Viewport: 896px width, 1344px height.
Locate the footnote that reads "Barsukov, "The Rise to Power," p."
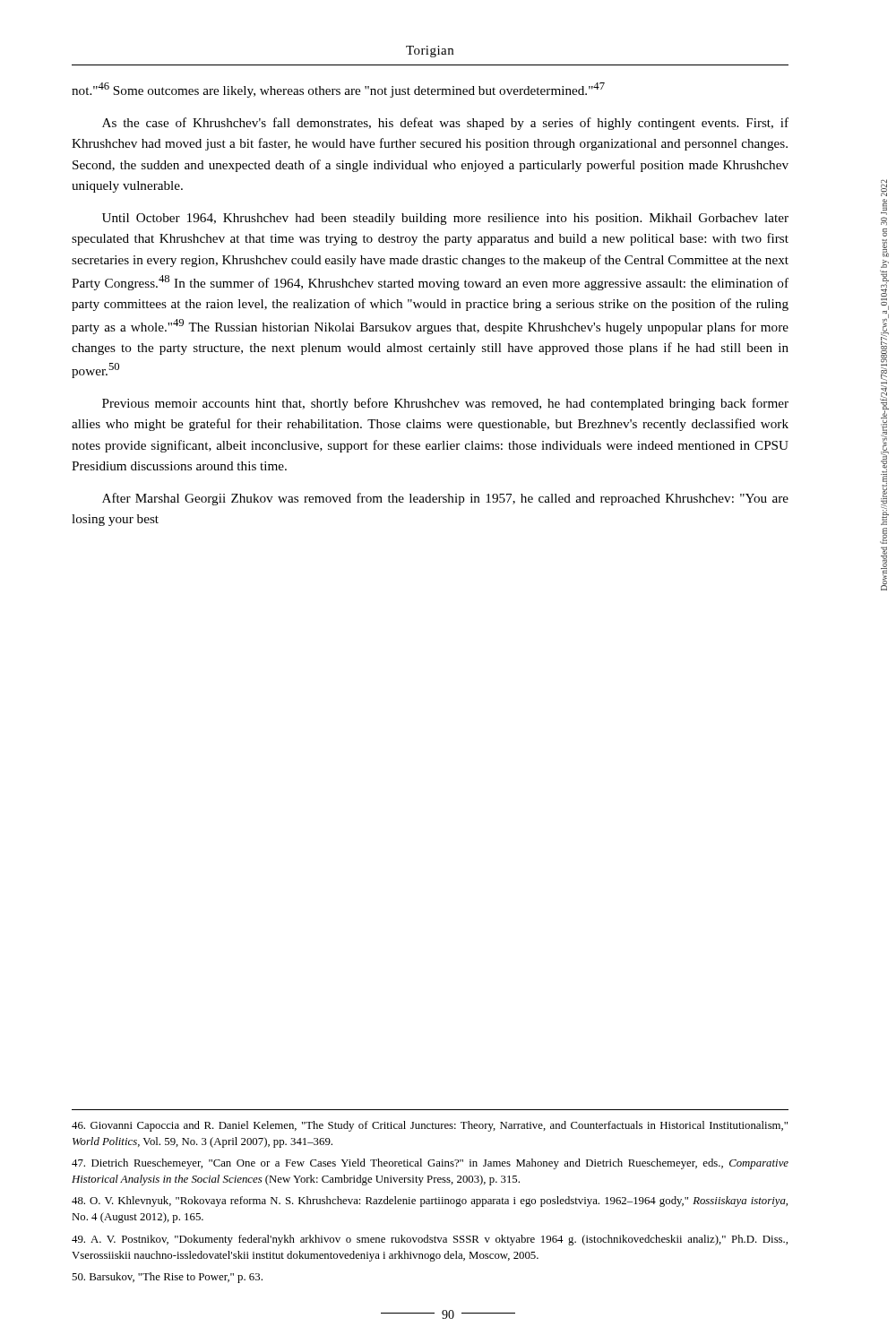click(167, 1277)
